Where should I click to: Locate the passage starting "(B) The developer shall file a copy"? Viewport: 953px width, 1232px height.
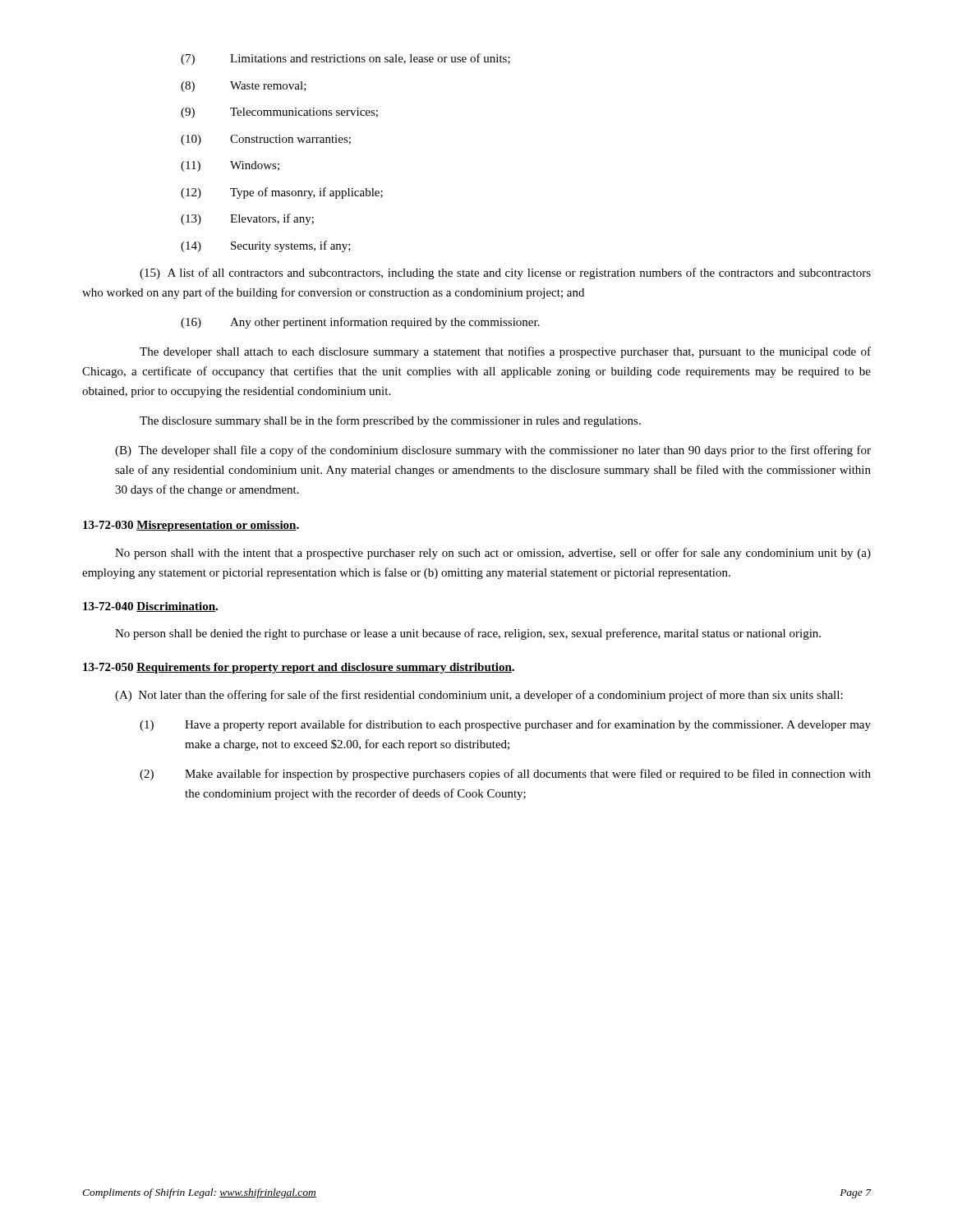pyautogui.click(x=493, y=470)
